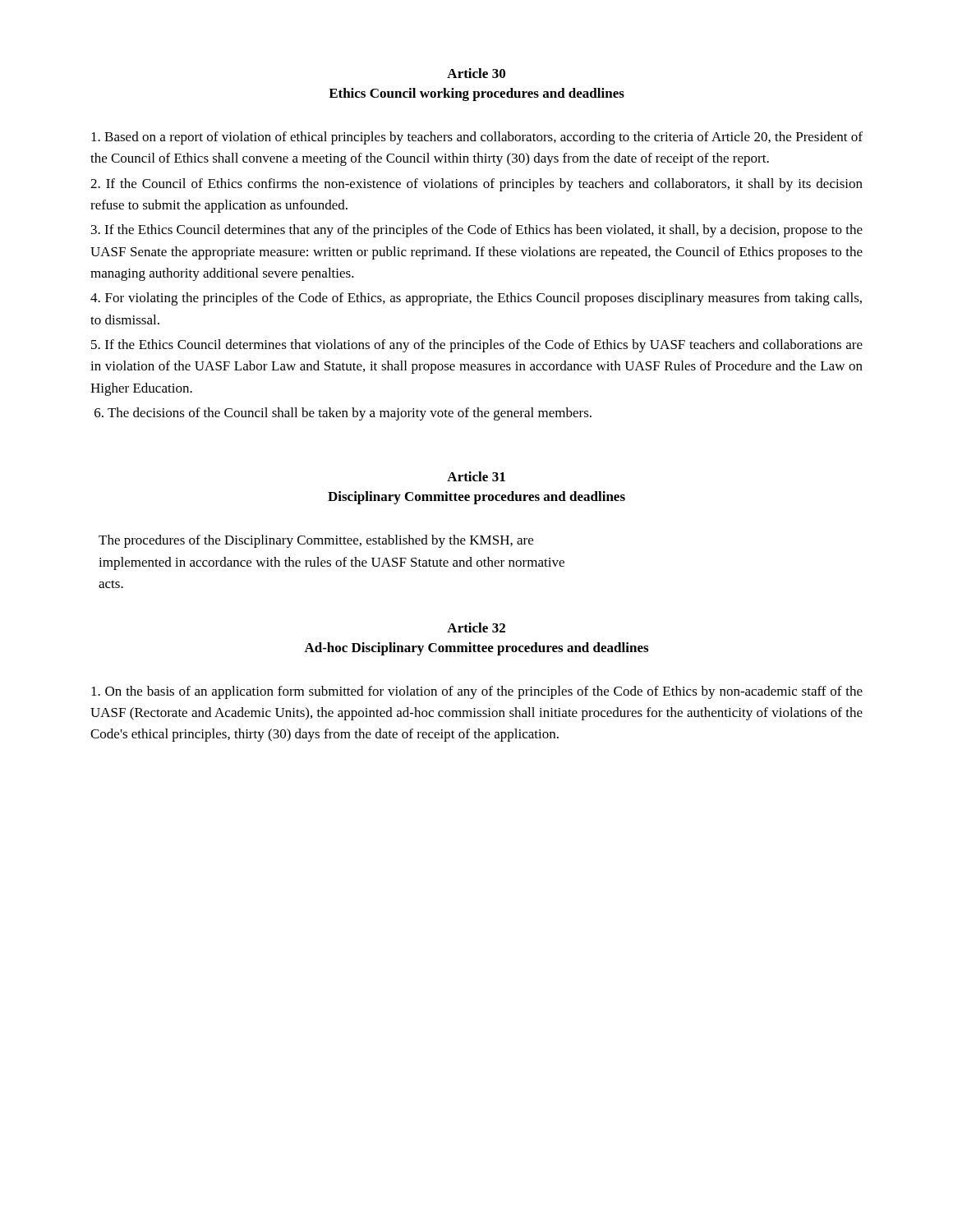Point to the block beginning "If the Council of Ethics confirms the"

point(476,194)
